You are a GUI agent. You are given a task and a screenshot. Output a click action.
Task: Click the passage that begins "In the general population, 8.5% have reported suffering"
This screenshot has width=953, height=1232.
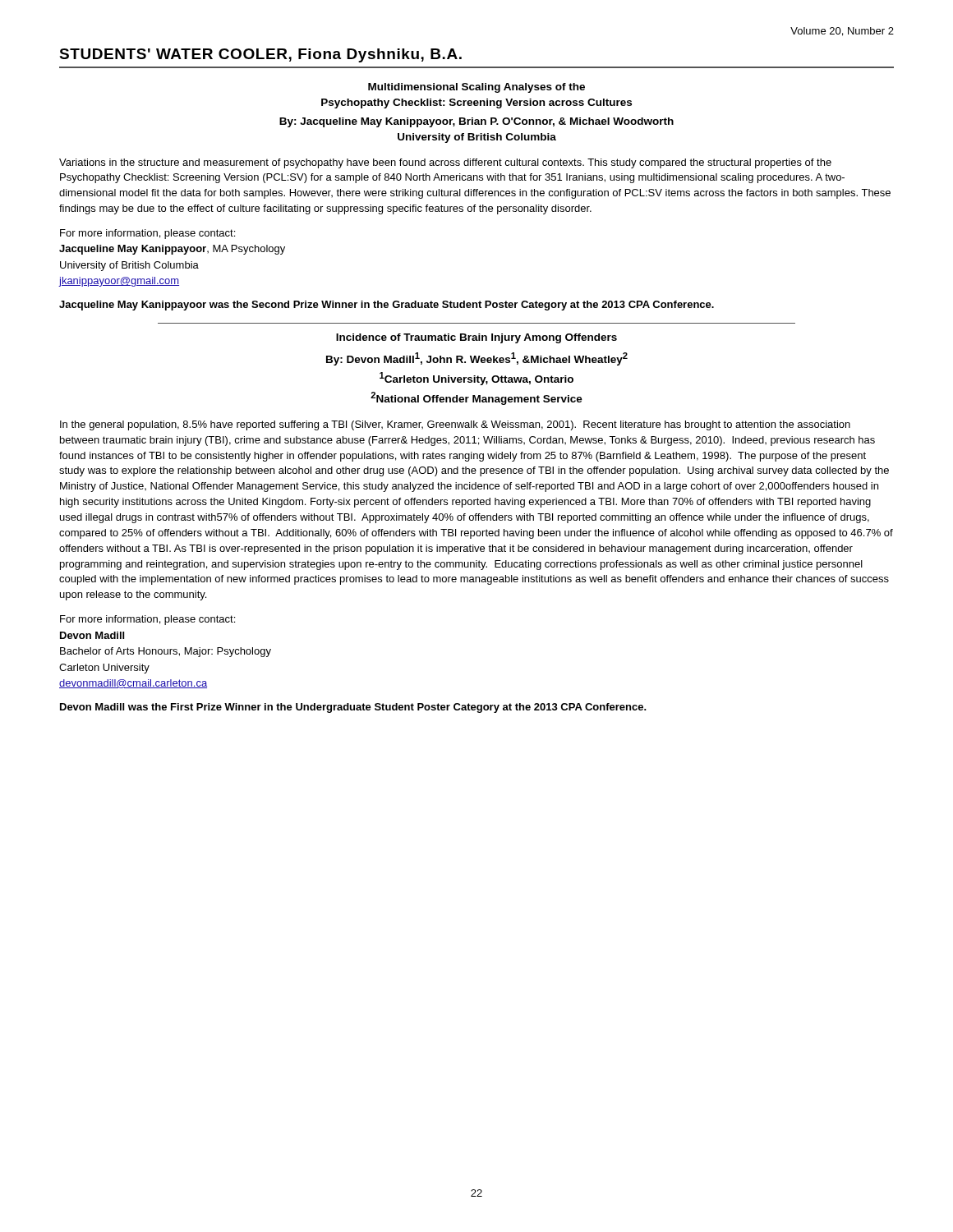pos(476,509)
